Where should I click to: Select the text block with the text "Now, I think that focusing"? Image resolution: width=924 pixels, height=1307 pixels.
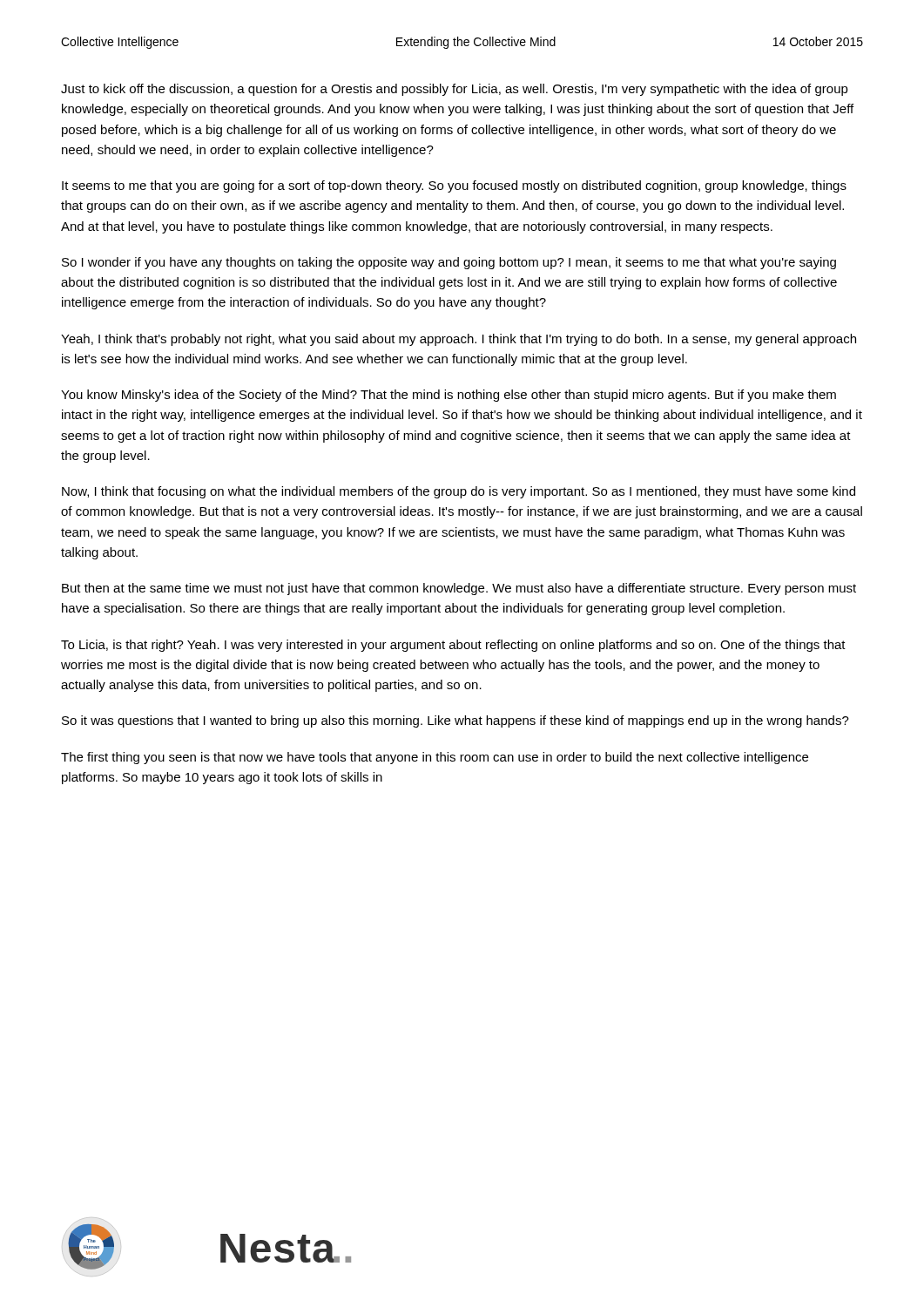click(x=462, y=521)
